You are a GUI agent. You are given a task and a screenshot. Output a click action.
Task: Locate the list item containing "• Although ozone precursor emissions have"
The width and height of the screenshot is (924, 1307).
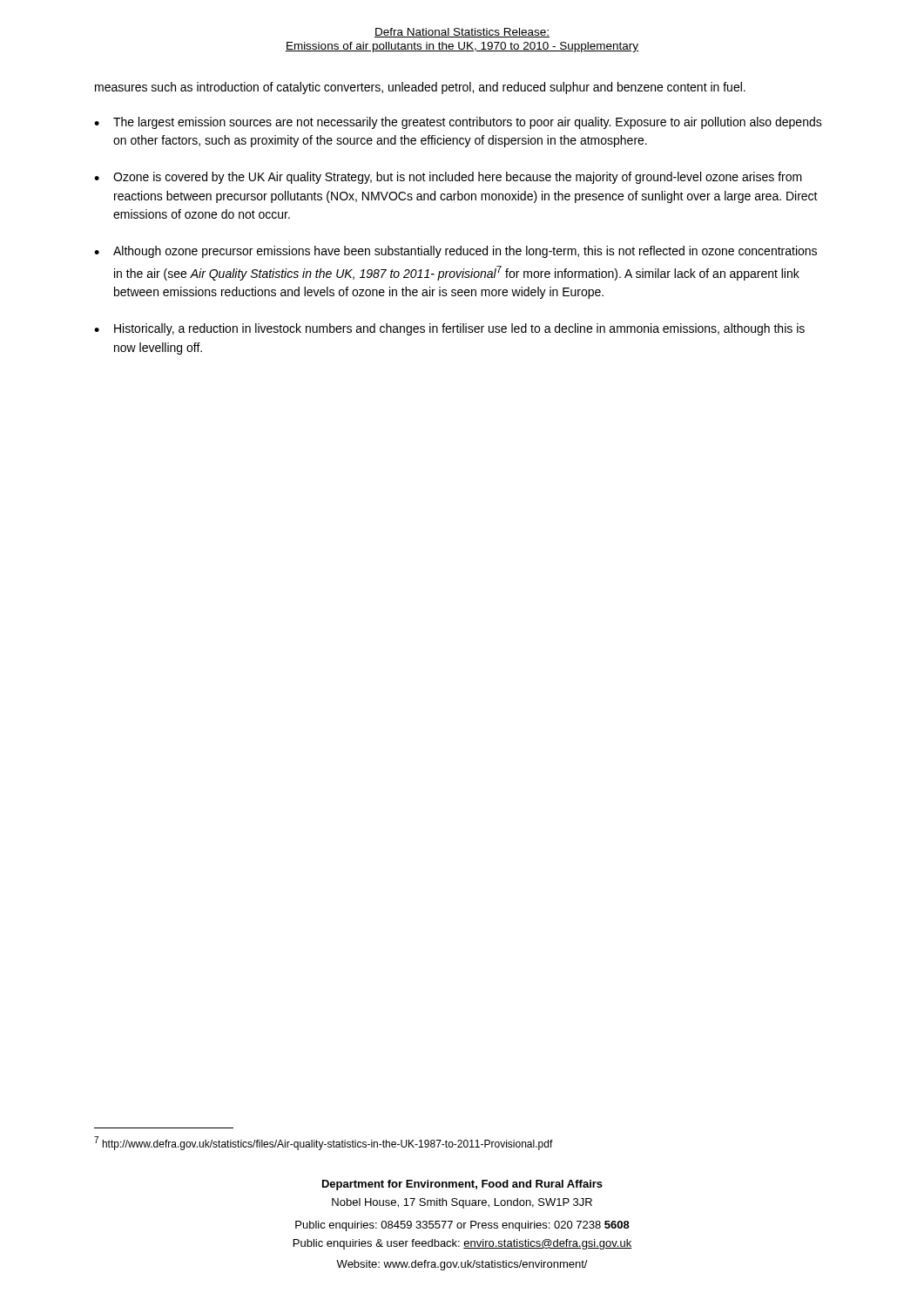[x=462, y=272]
